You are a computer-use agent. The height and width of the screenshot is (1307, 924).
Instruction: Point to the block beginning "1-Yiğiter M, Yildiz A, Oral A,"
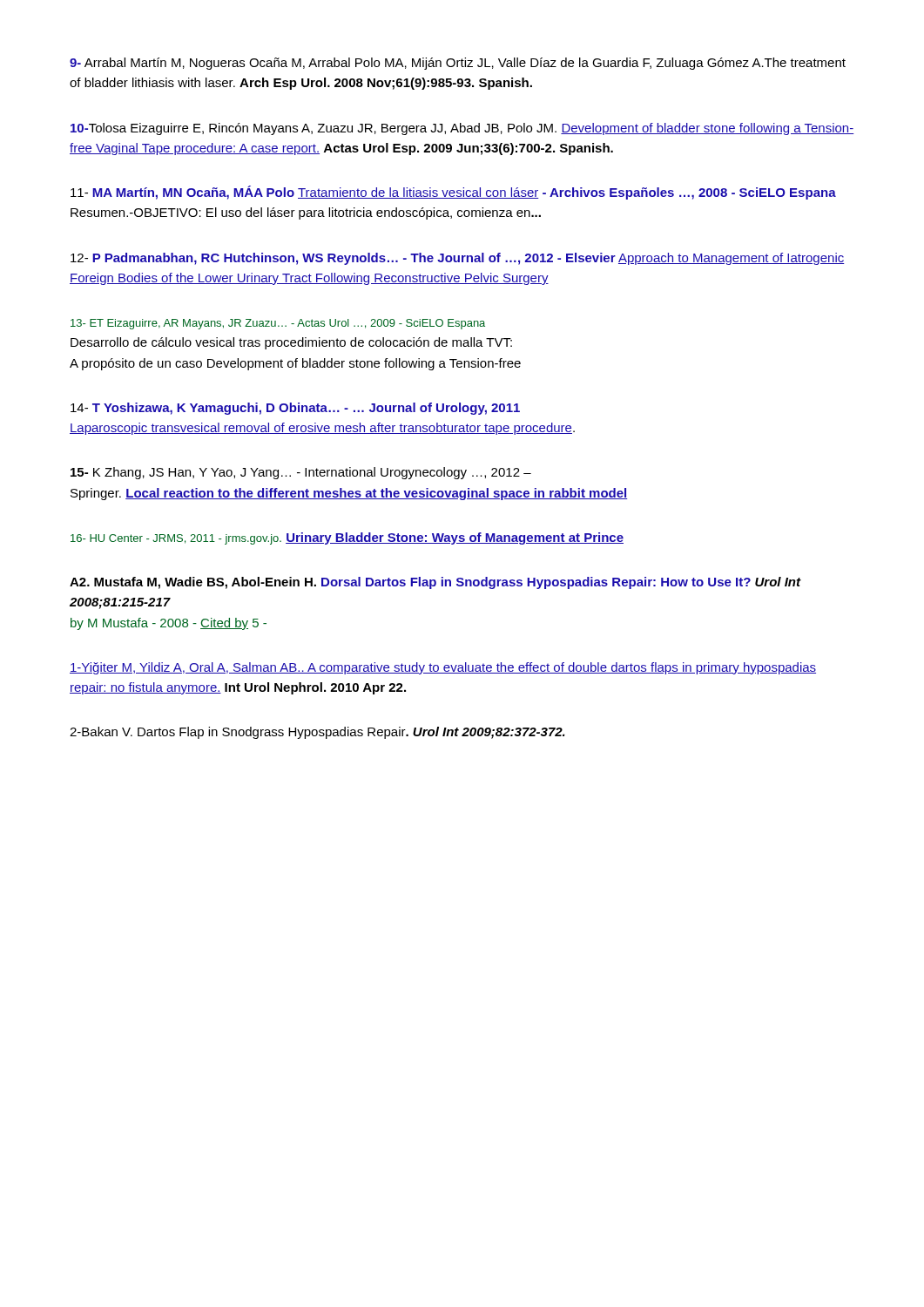tap(443, 677)
